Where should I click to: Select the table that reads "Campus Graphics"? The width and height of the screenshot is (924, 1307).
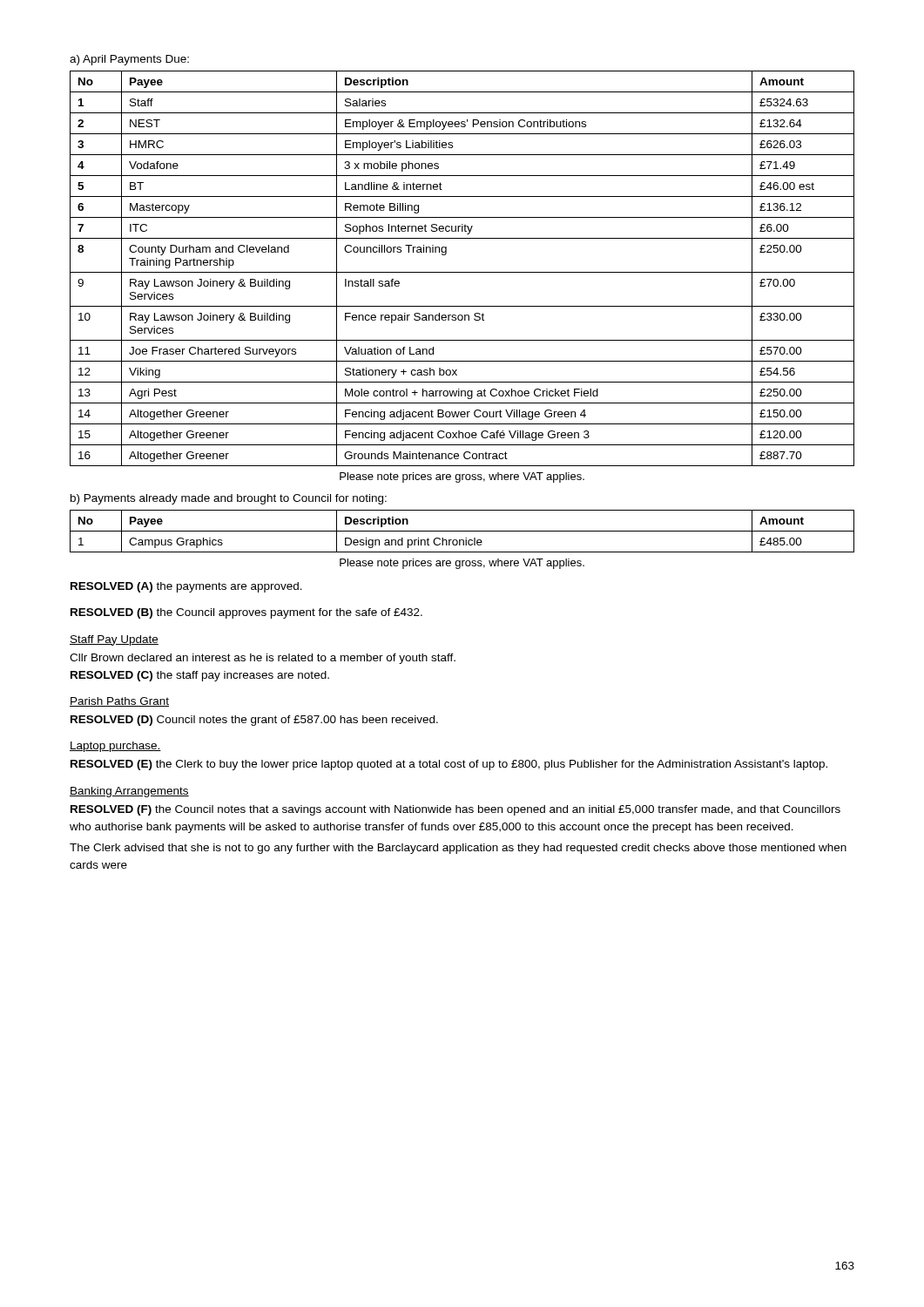[462, 531]
